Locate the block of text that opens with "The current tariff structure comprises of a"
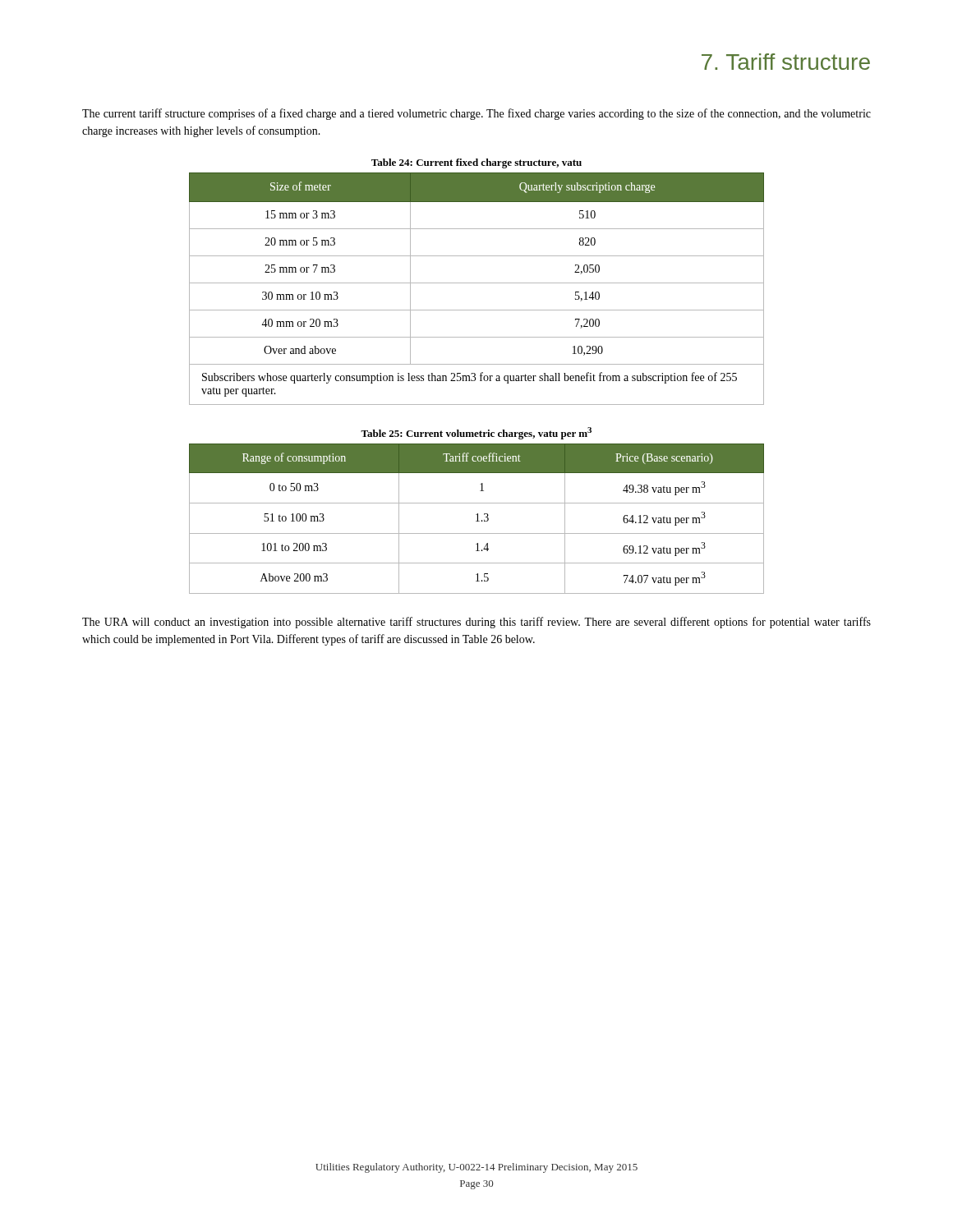This screenshot has height=1232, width=953. (x=476, y=122)
